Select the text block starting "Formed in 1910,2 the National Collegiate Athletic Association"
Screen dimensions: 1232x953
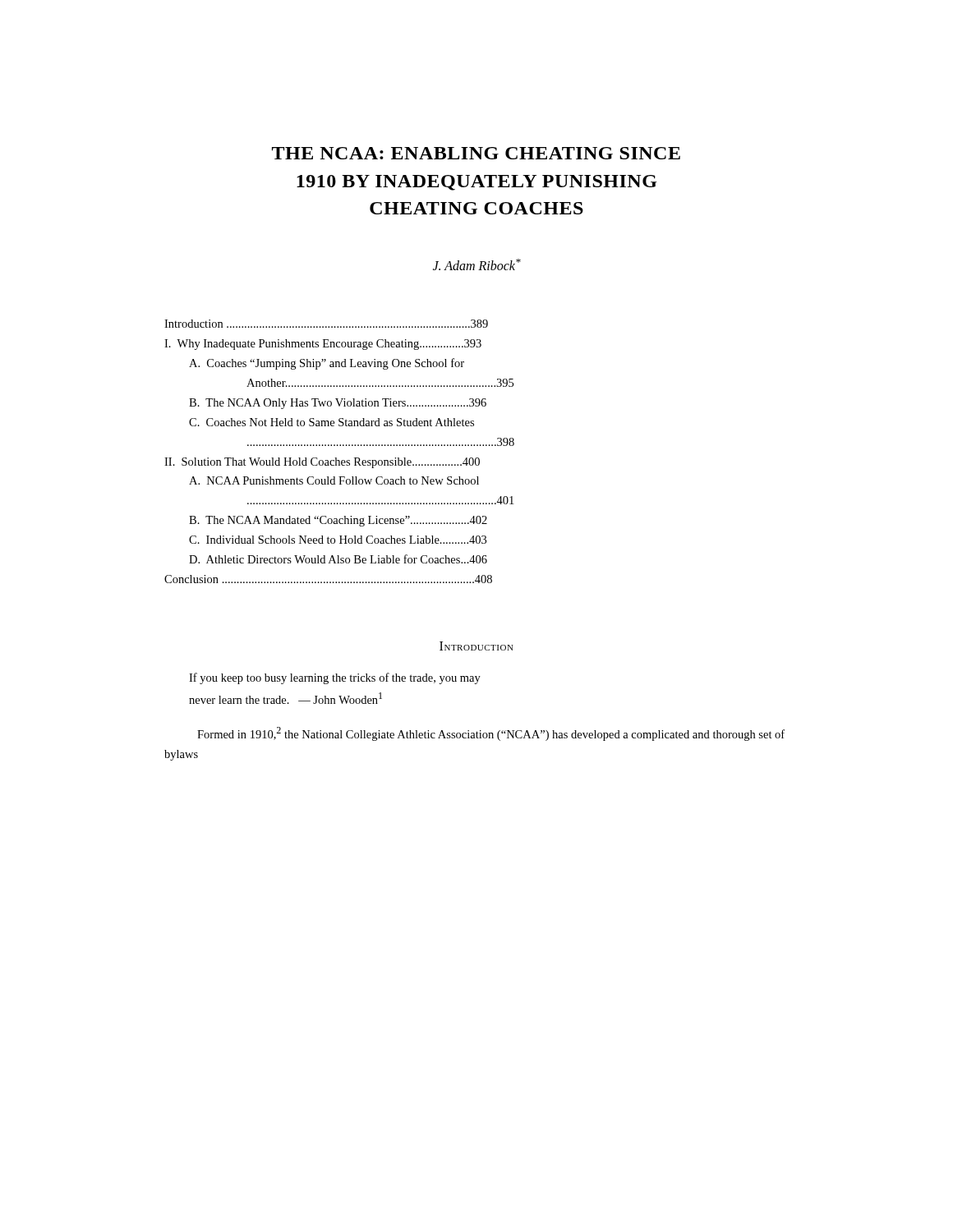474,742
